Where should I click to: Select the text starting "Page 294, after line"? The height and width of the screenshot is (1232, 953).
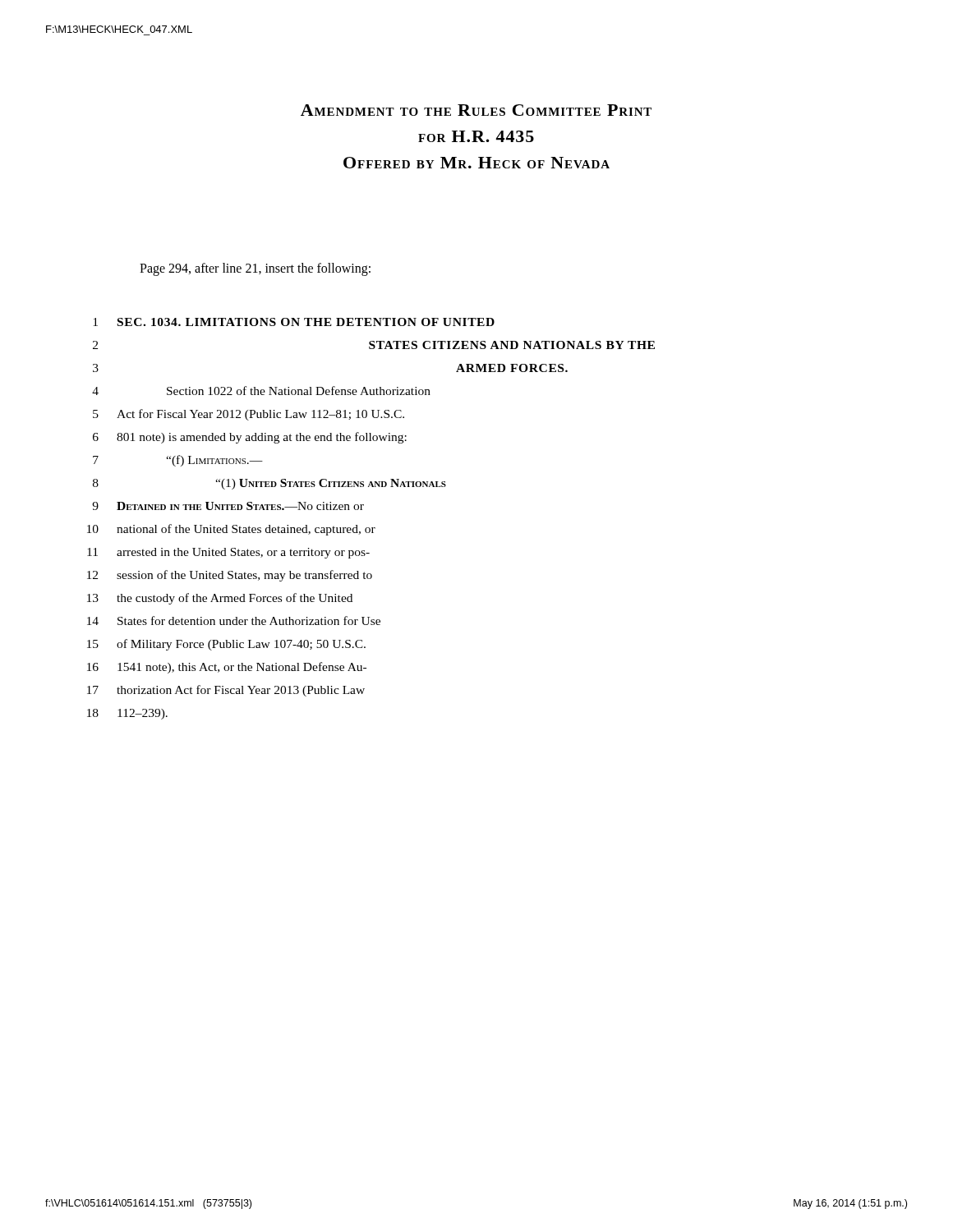tap(256, 268)
